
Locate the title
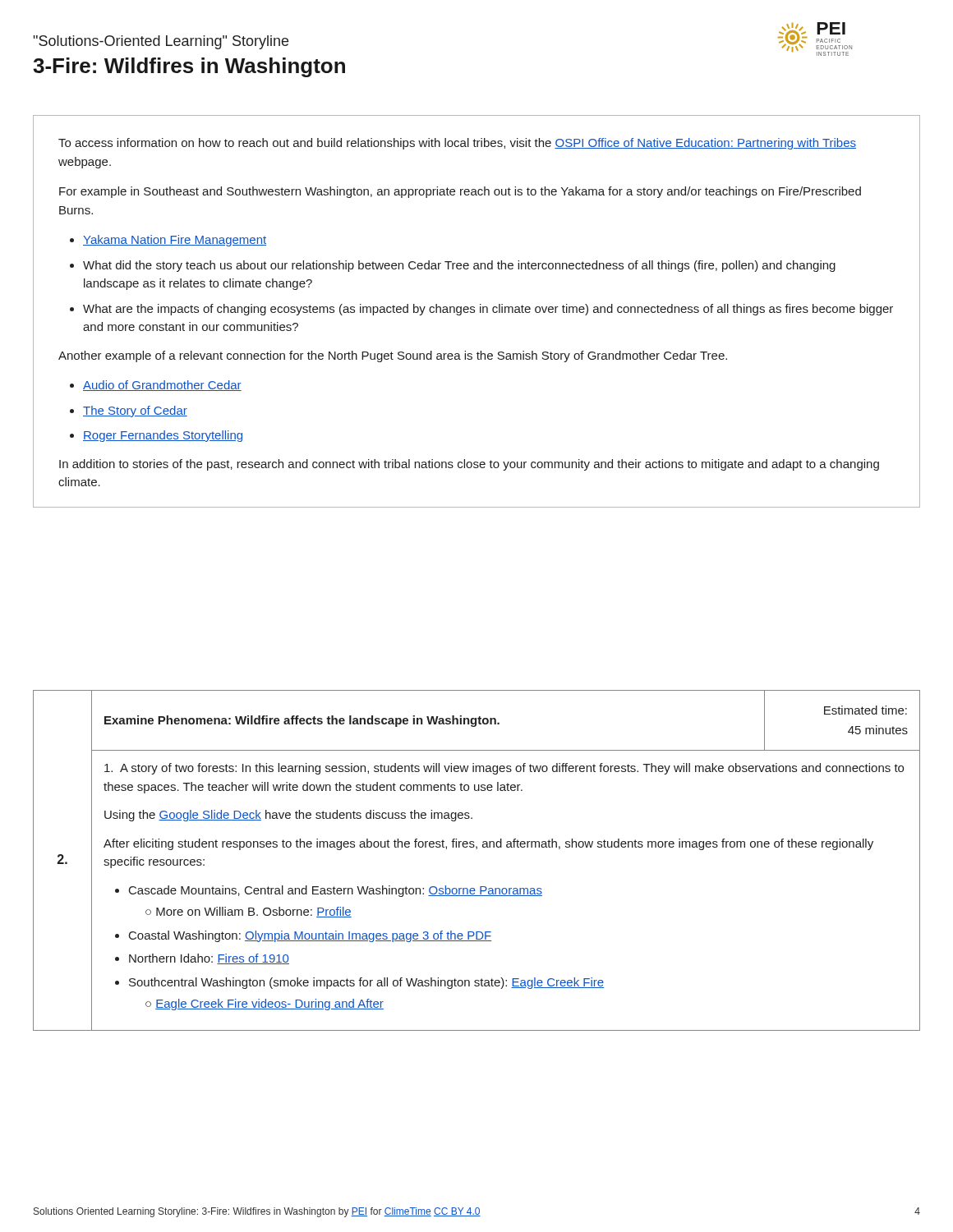[190, 56]
